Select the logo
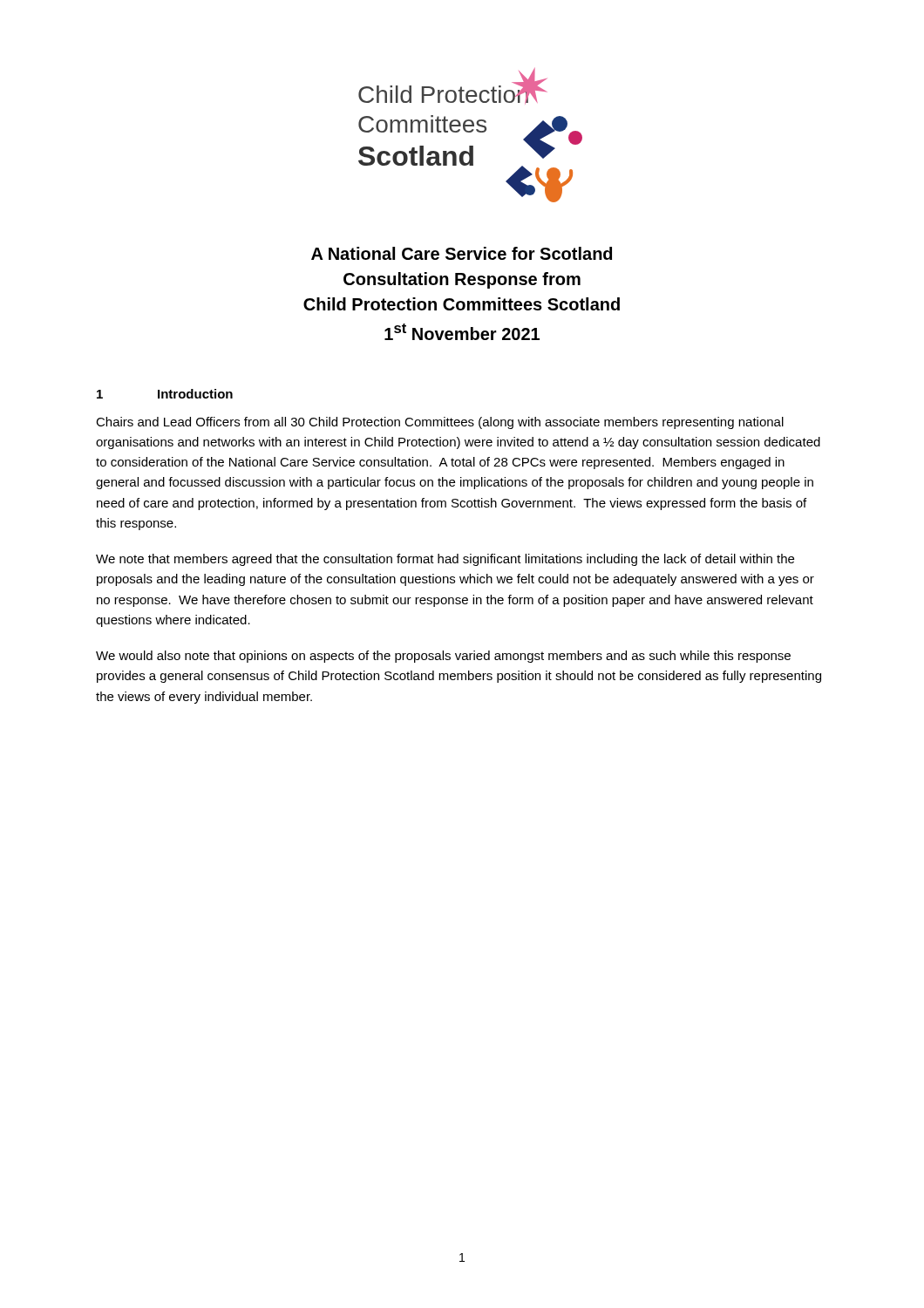Viewport: 924px width, 1308px height. (x=462, y=135)
